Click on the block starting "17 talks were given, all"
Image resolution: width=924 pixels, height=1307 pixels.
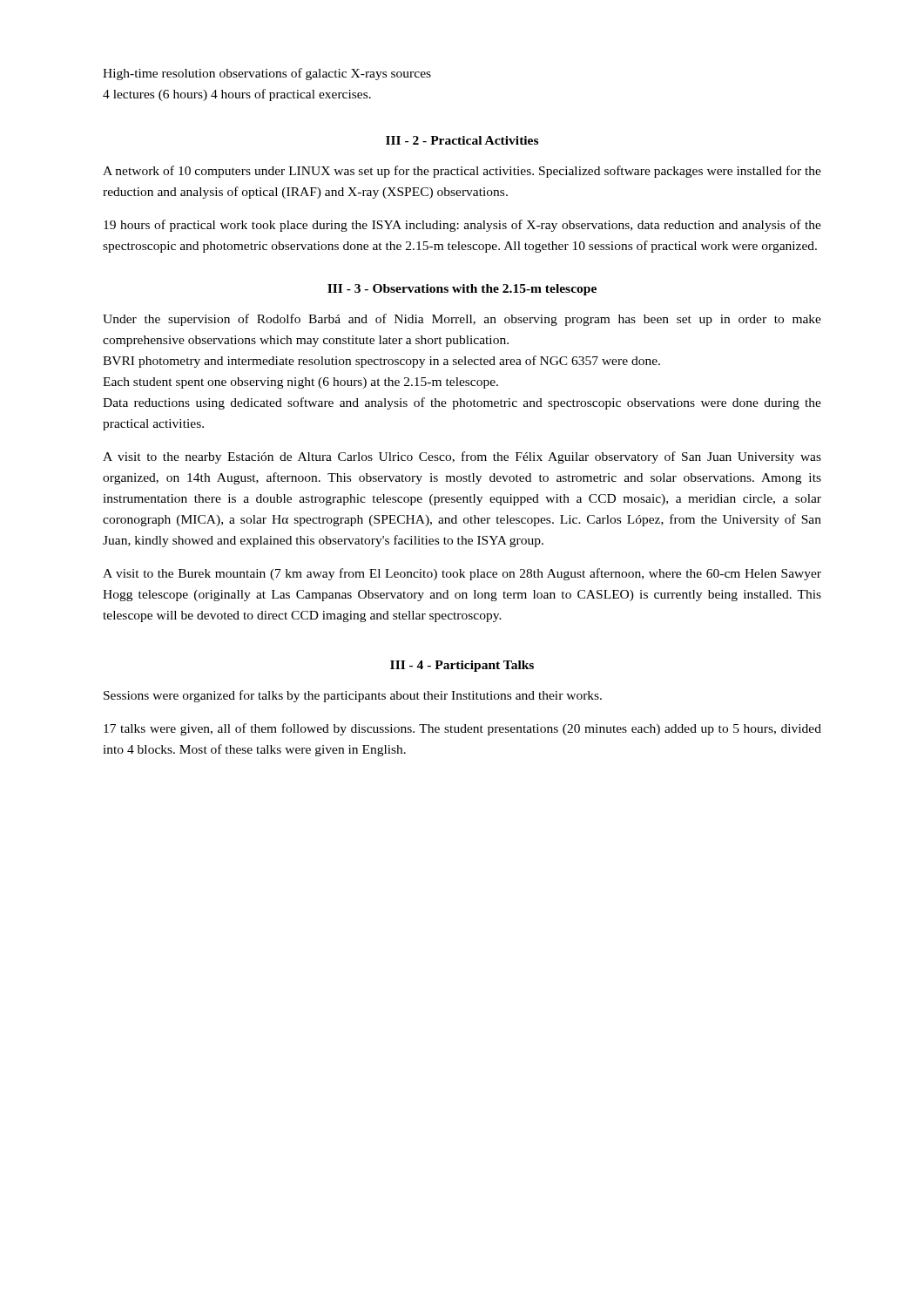(x=462, y=739)
